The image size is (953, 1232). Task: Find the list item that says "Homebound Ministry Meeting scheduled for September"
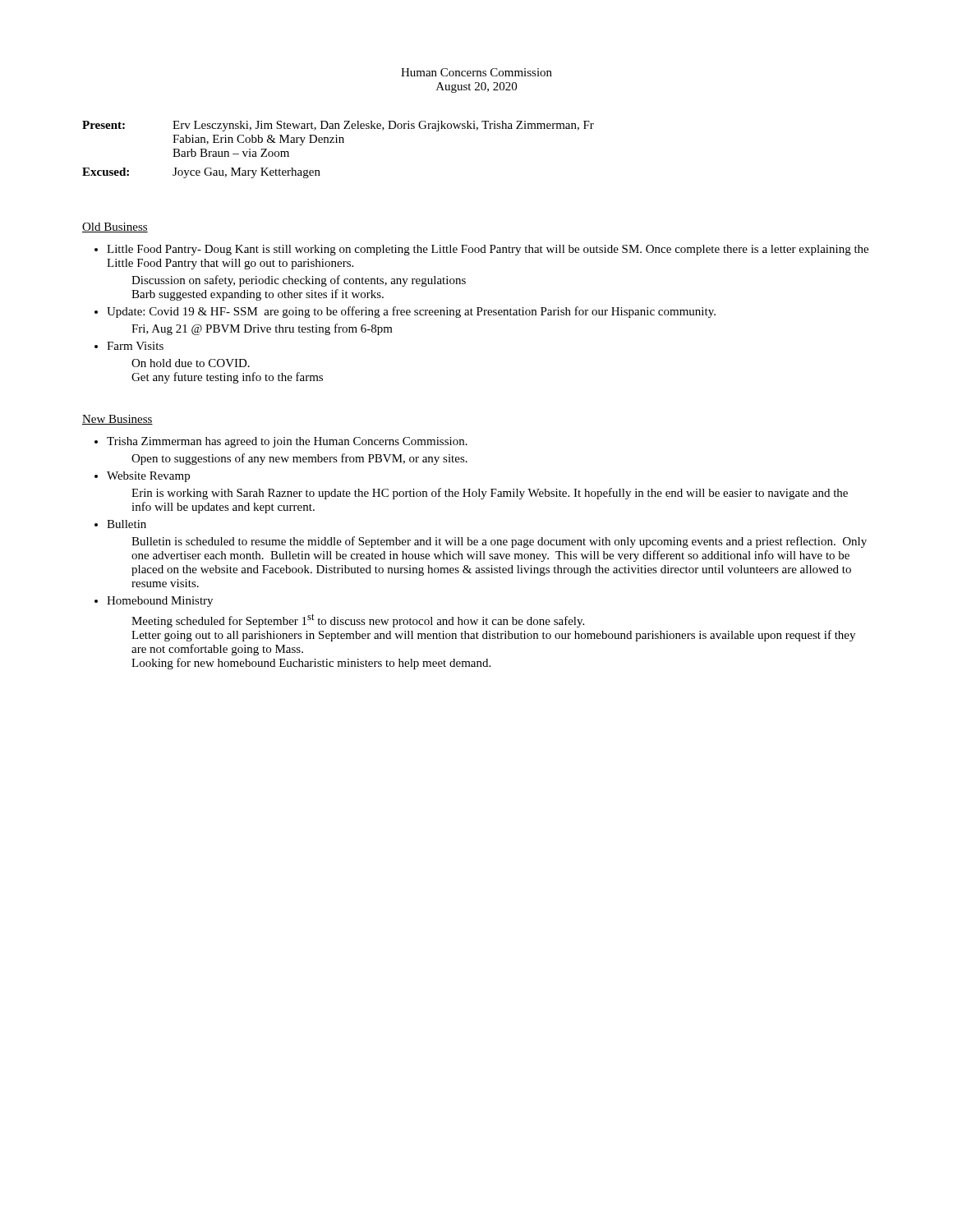[489, 632]
